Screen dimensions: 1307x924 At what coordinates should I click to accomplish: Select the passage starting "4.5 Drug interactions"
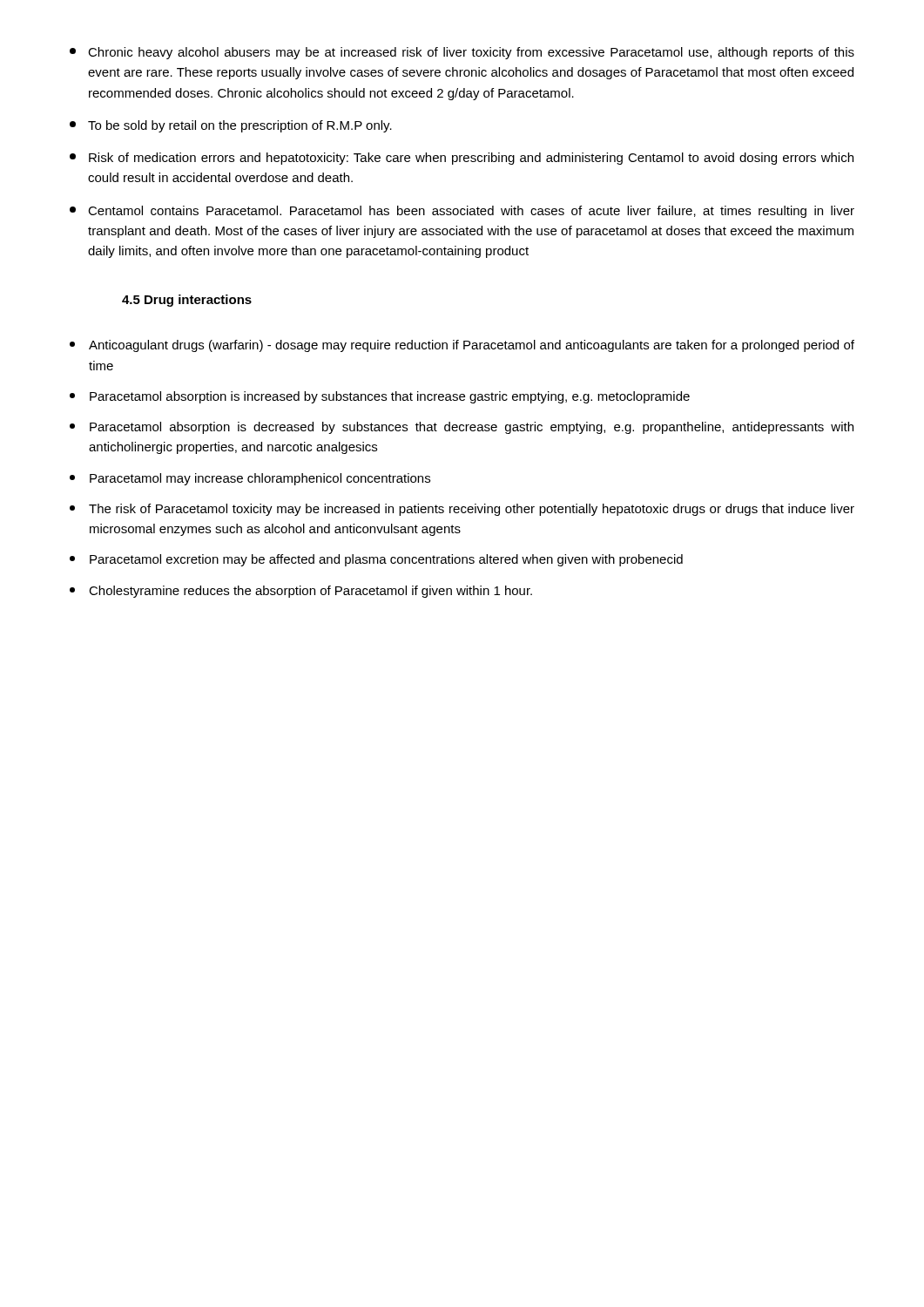pos(187,299)
